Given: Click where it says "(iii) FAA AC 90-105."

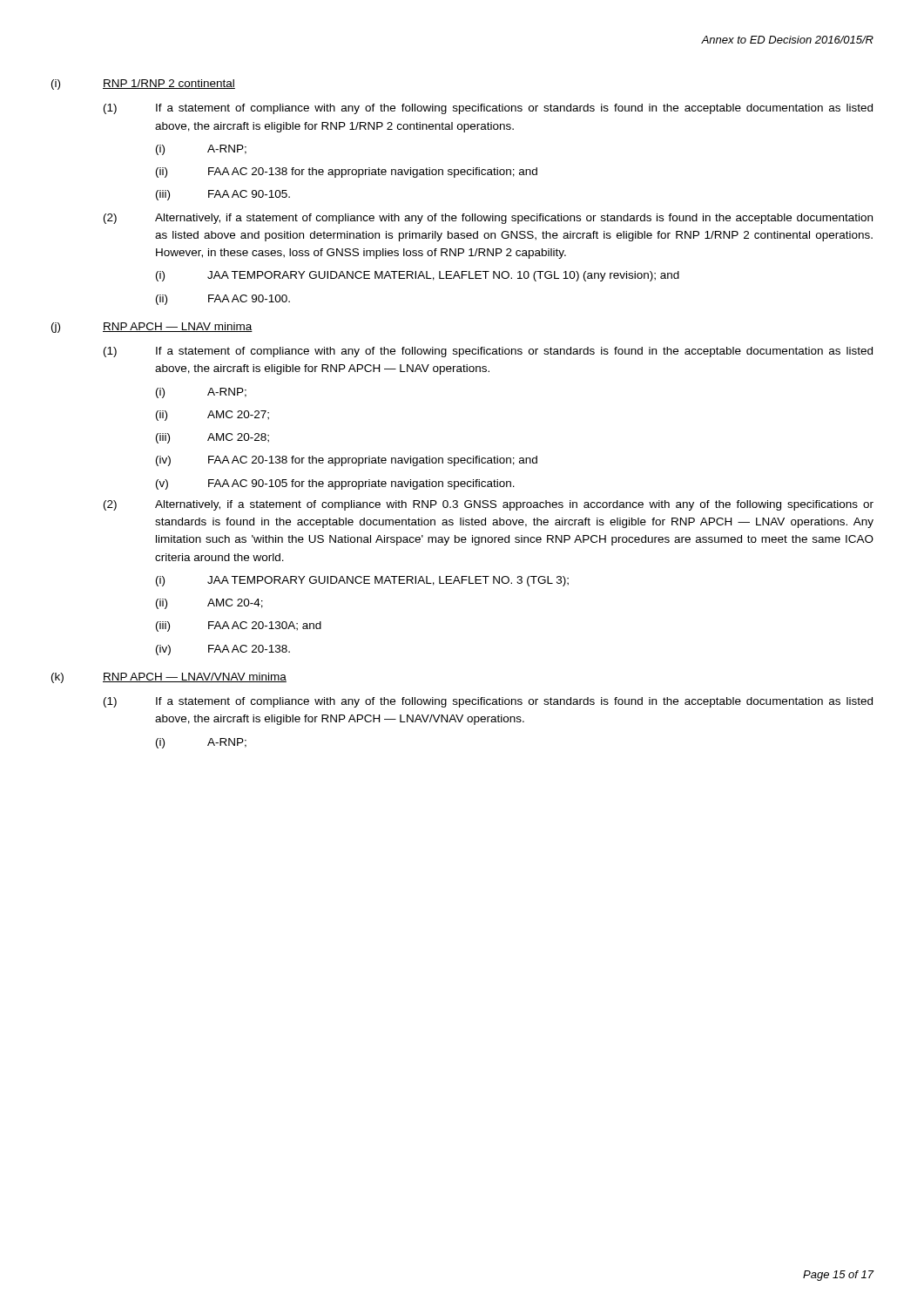Looking at the screenshot, I should tap(223, 195).
